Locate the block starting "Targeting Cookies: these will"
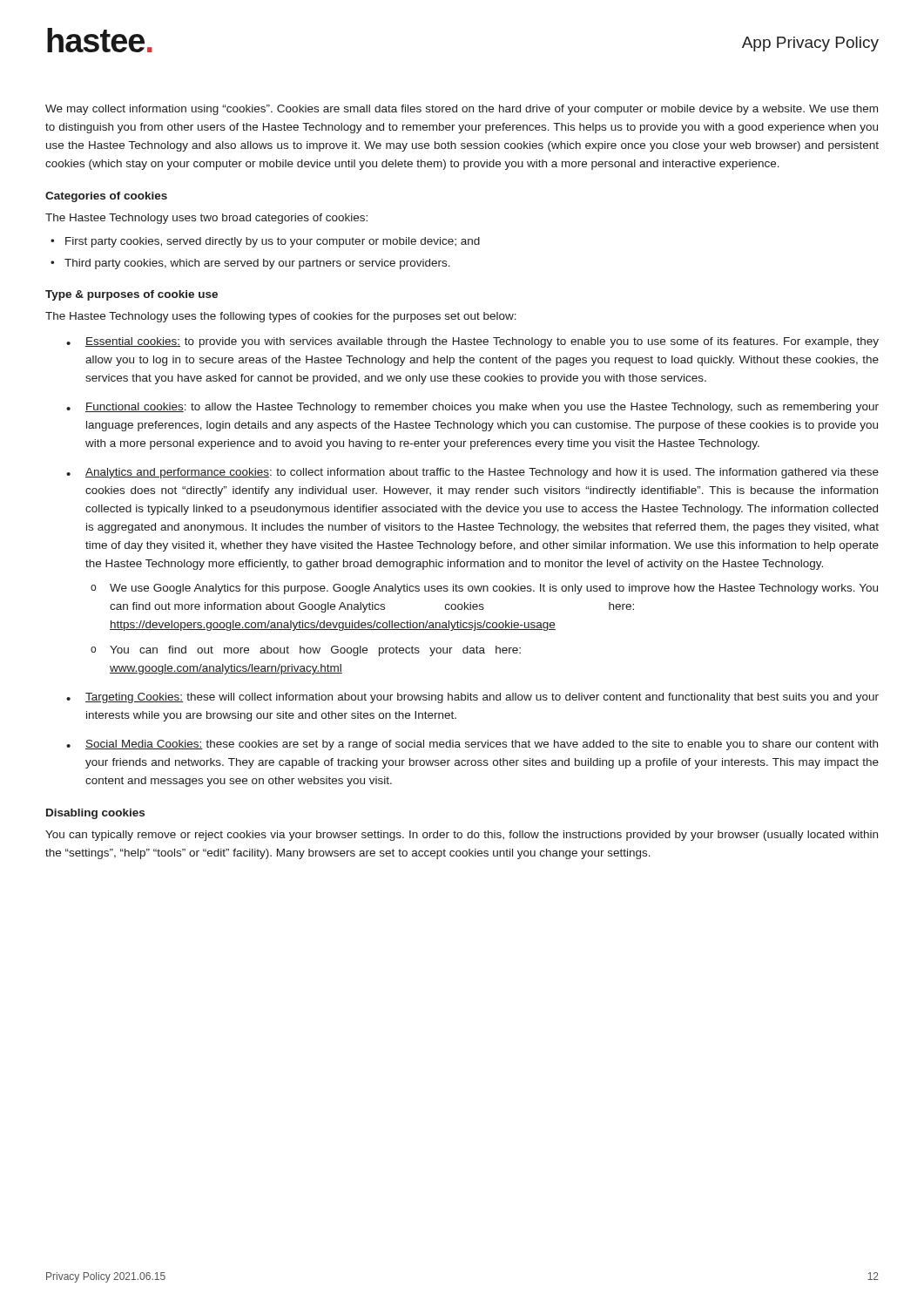The height and width of the screenshot is (1307, 924). [482, 706]
